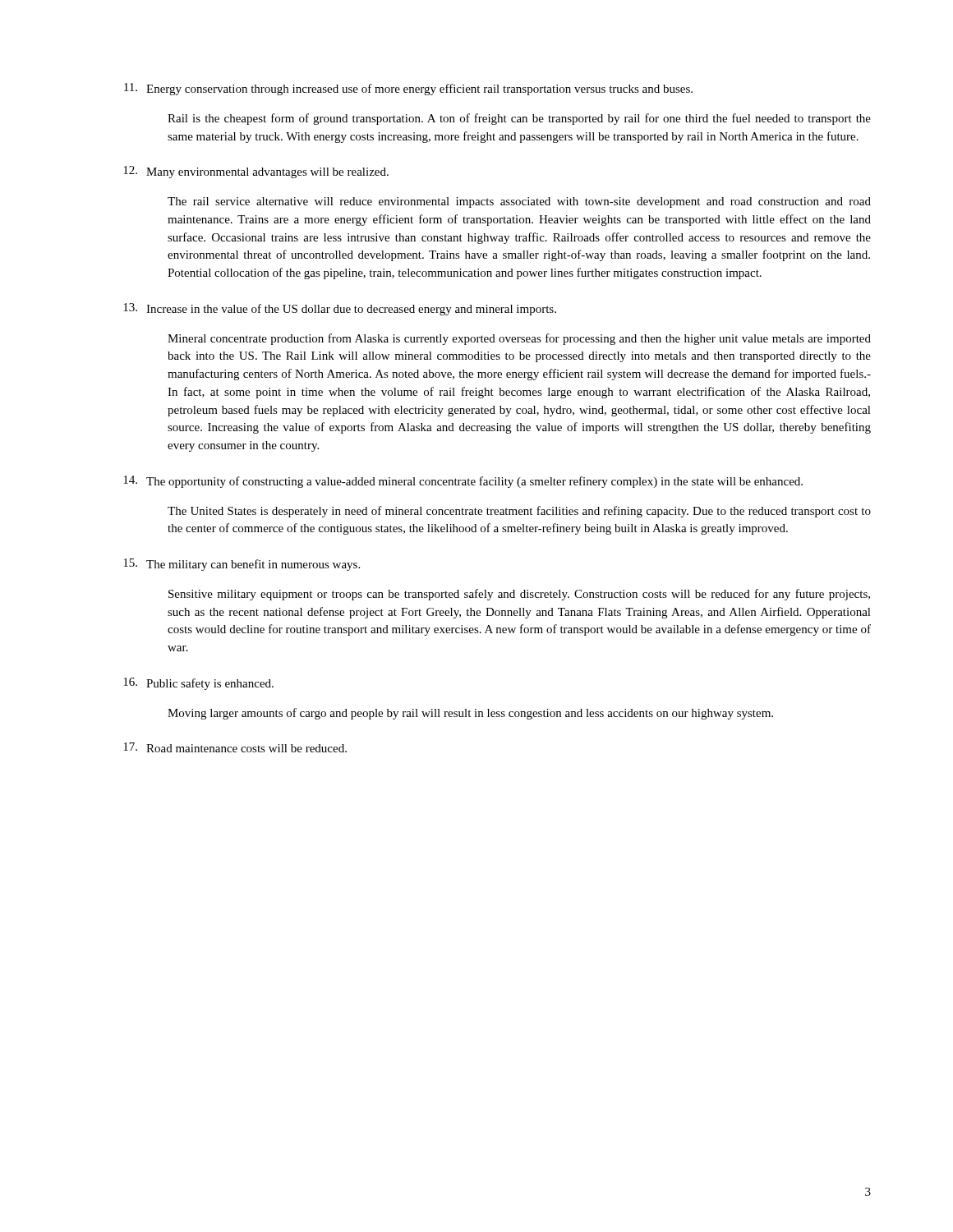Viewport: 953px width, 1232px height.
Task: Locate the list item that reads "11. Energy conservation through increased use of more"
Action: click(485, 89)
